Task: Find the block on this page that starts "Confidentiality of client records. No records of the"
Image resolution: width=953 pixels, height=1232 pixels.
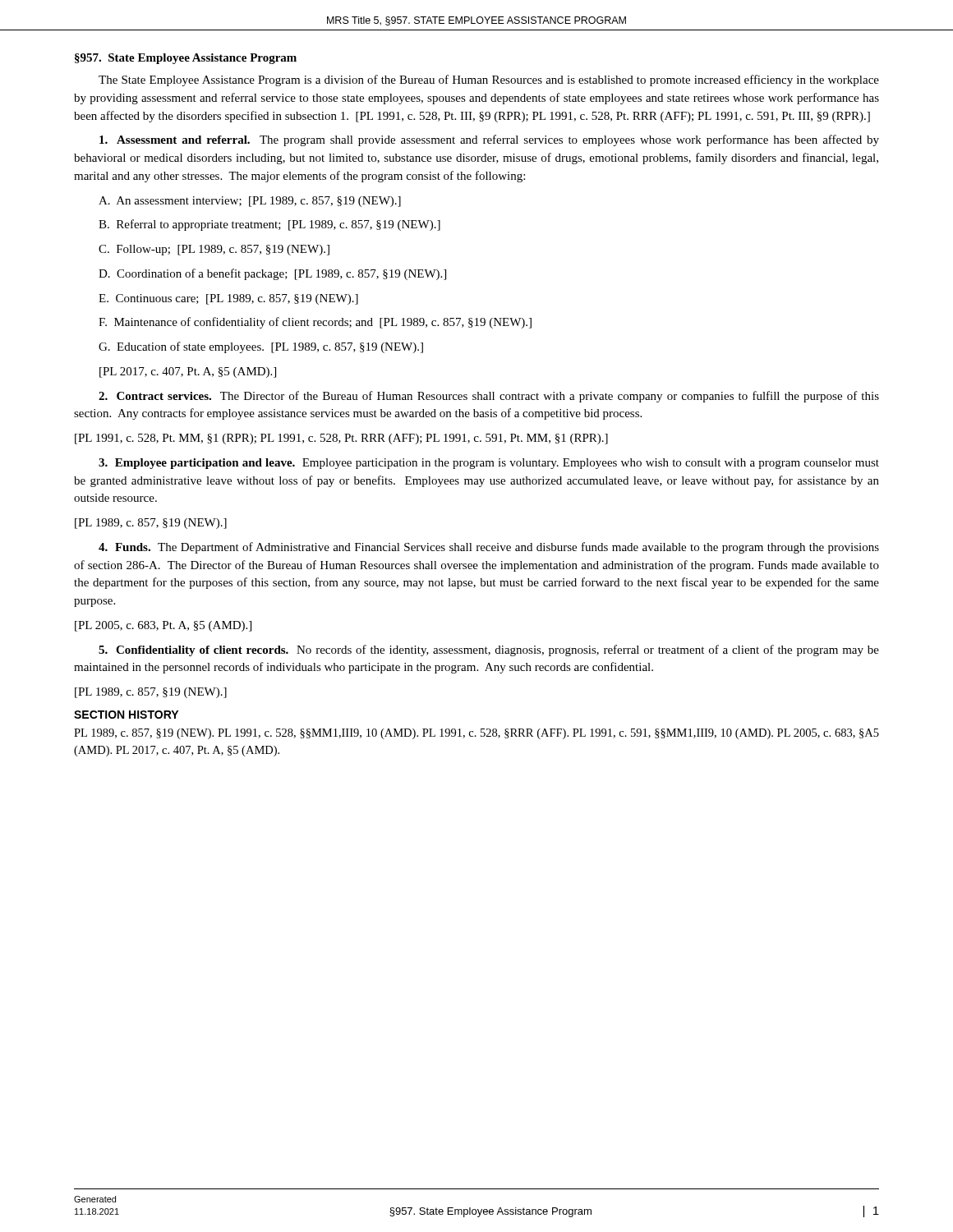Action: 476,671
